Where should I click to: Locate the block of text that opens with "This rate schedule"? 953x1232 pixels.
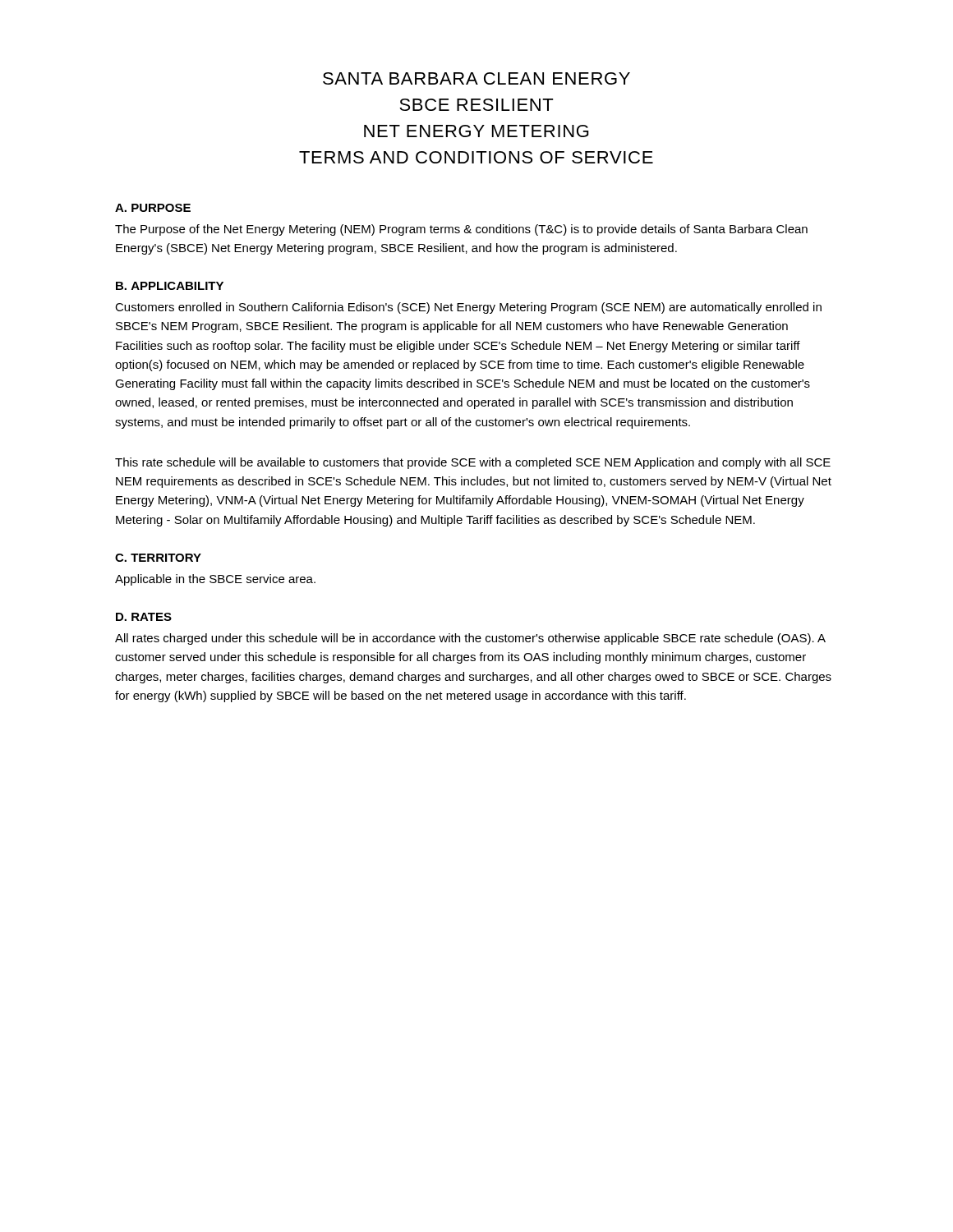tap(473, 490)
